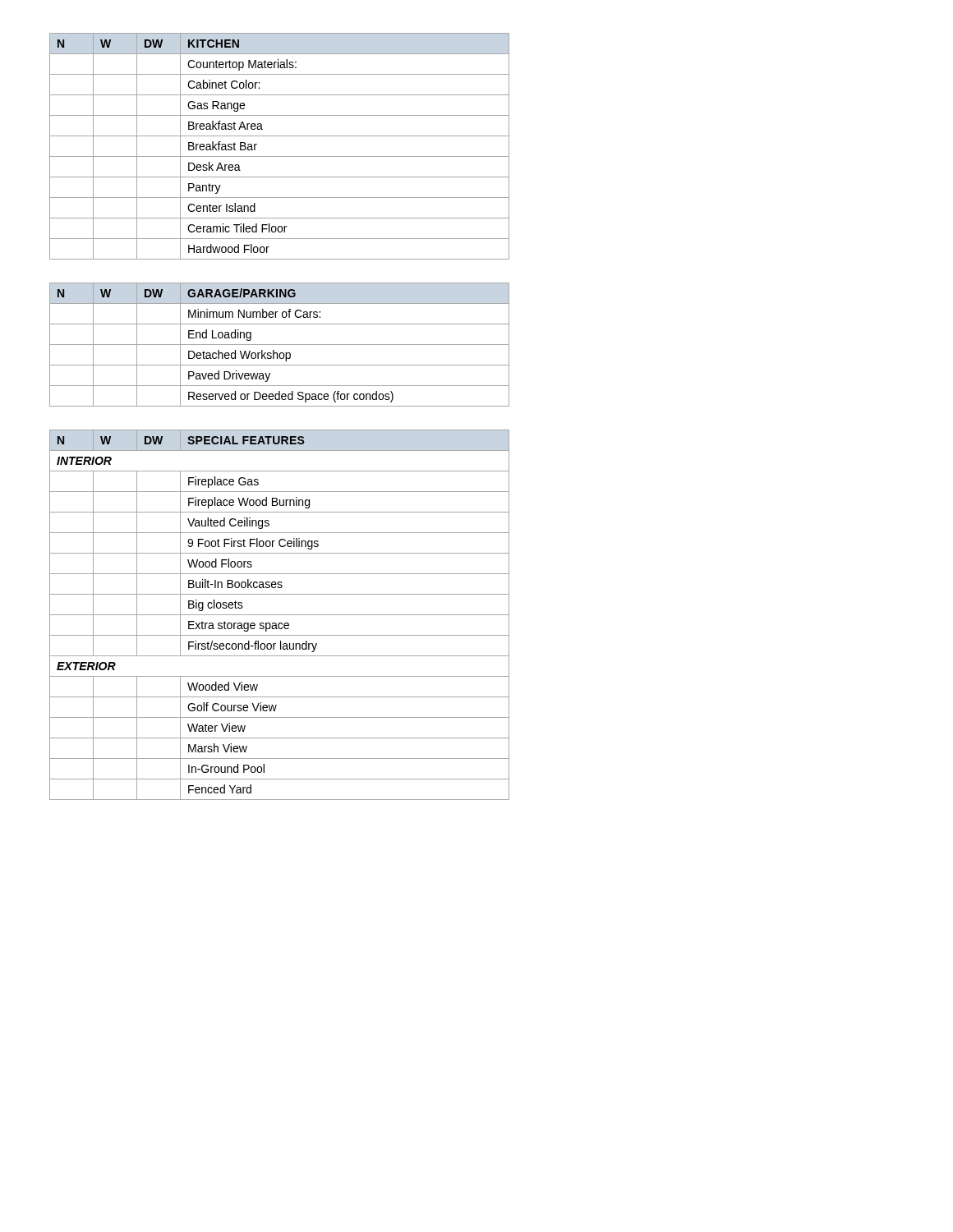
Task: Select the table that reads "End Loading"
Action: coord(279,345)
